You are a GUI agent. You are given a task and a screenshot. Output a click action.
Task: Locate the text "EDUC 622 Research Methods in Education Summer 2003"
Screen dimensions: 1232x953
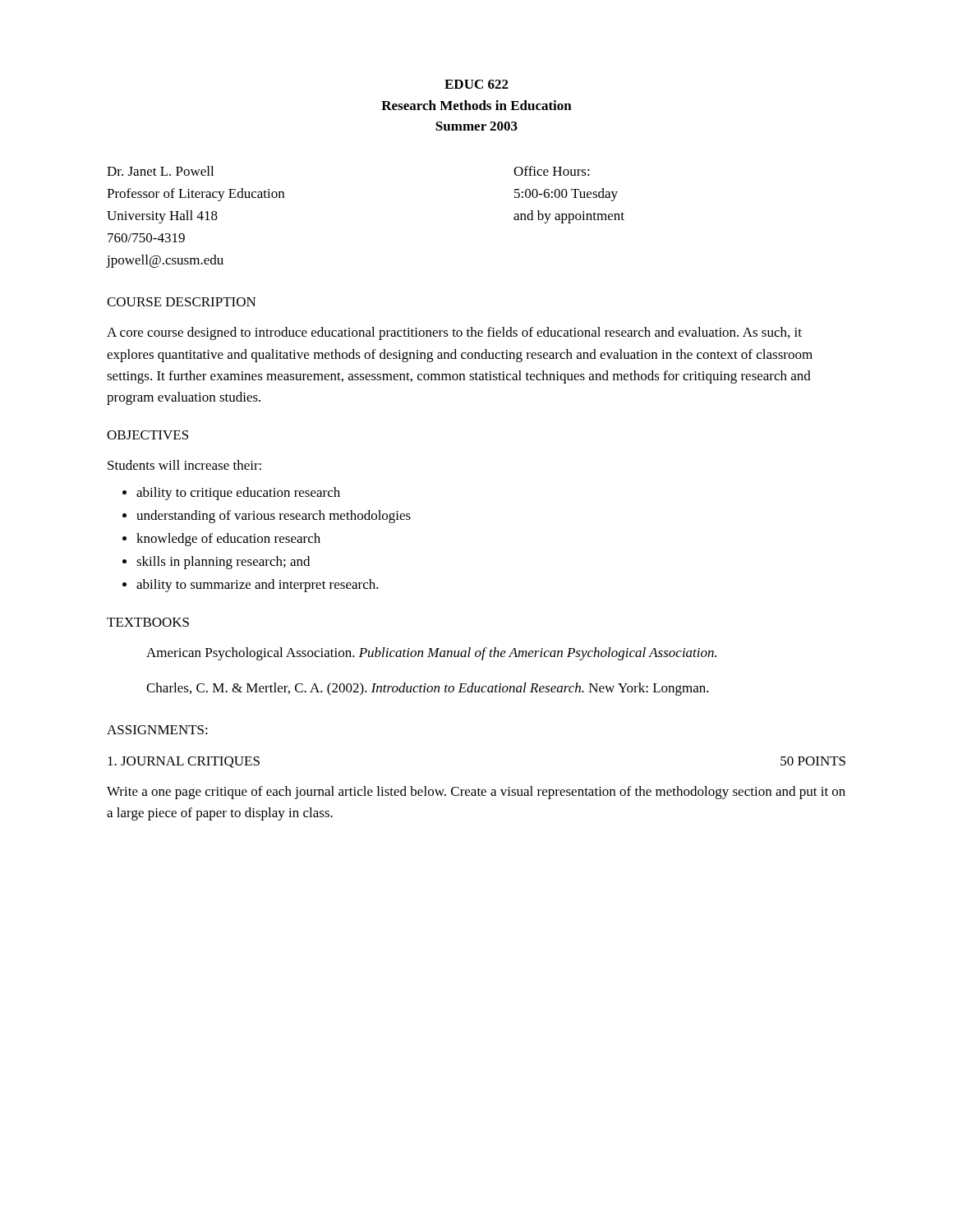(x=476, y=105)
